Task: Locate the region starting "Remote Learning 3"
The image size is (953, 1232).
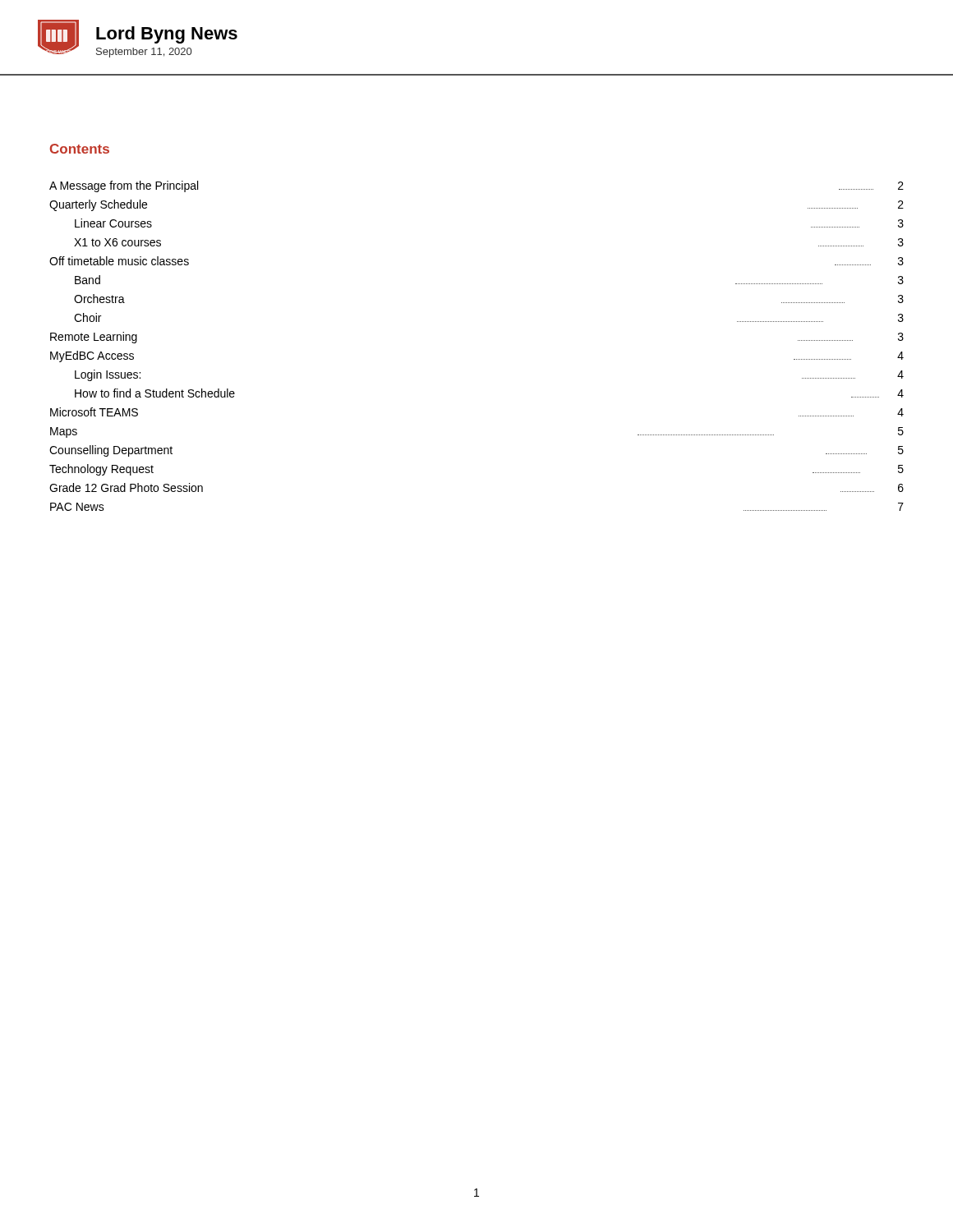Action: pyautogui.click(x=100, y=337)
